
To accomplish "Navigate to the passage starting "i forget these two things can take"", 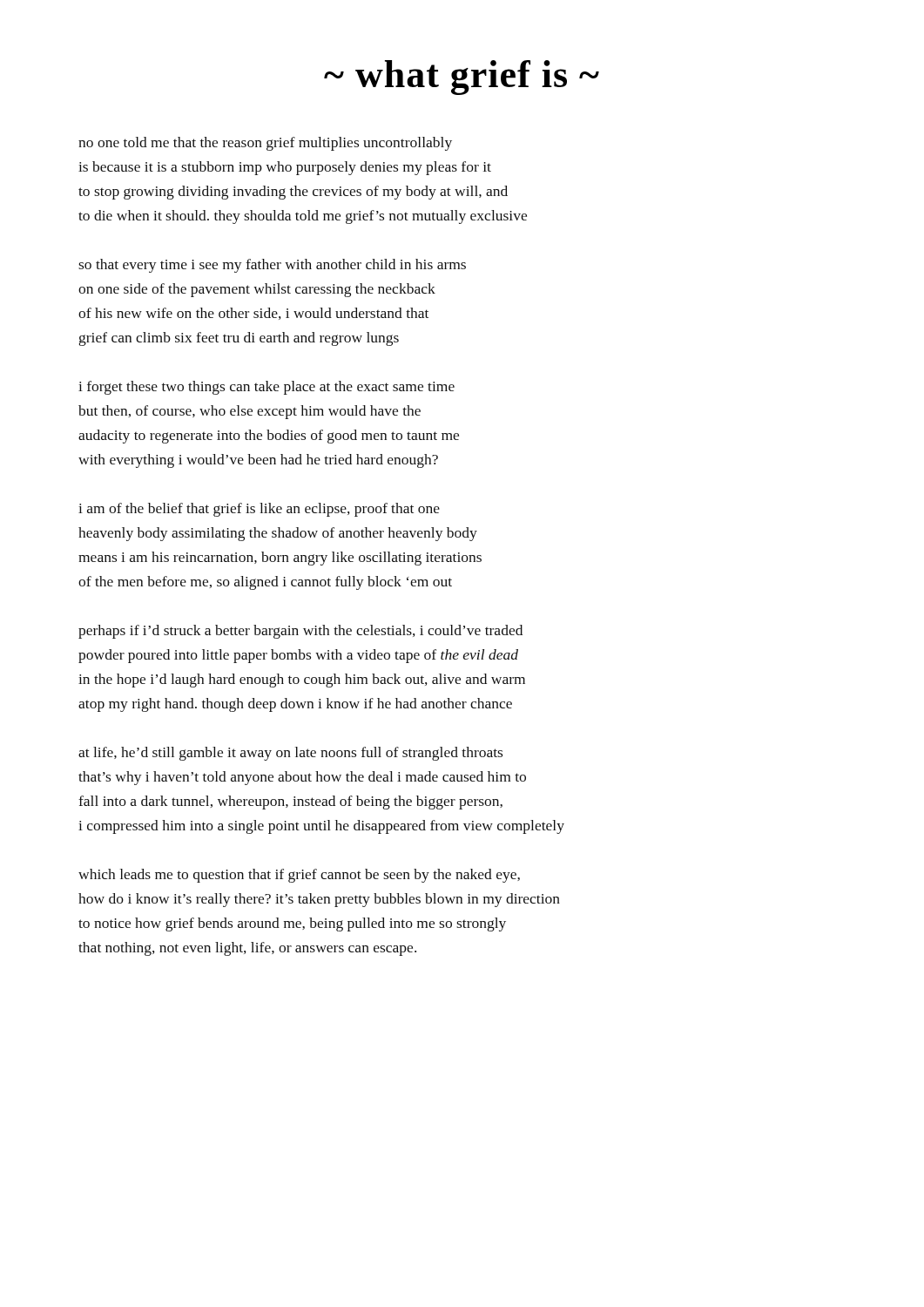I will (x=462, y=423).
